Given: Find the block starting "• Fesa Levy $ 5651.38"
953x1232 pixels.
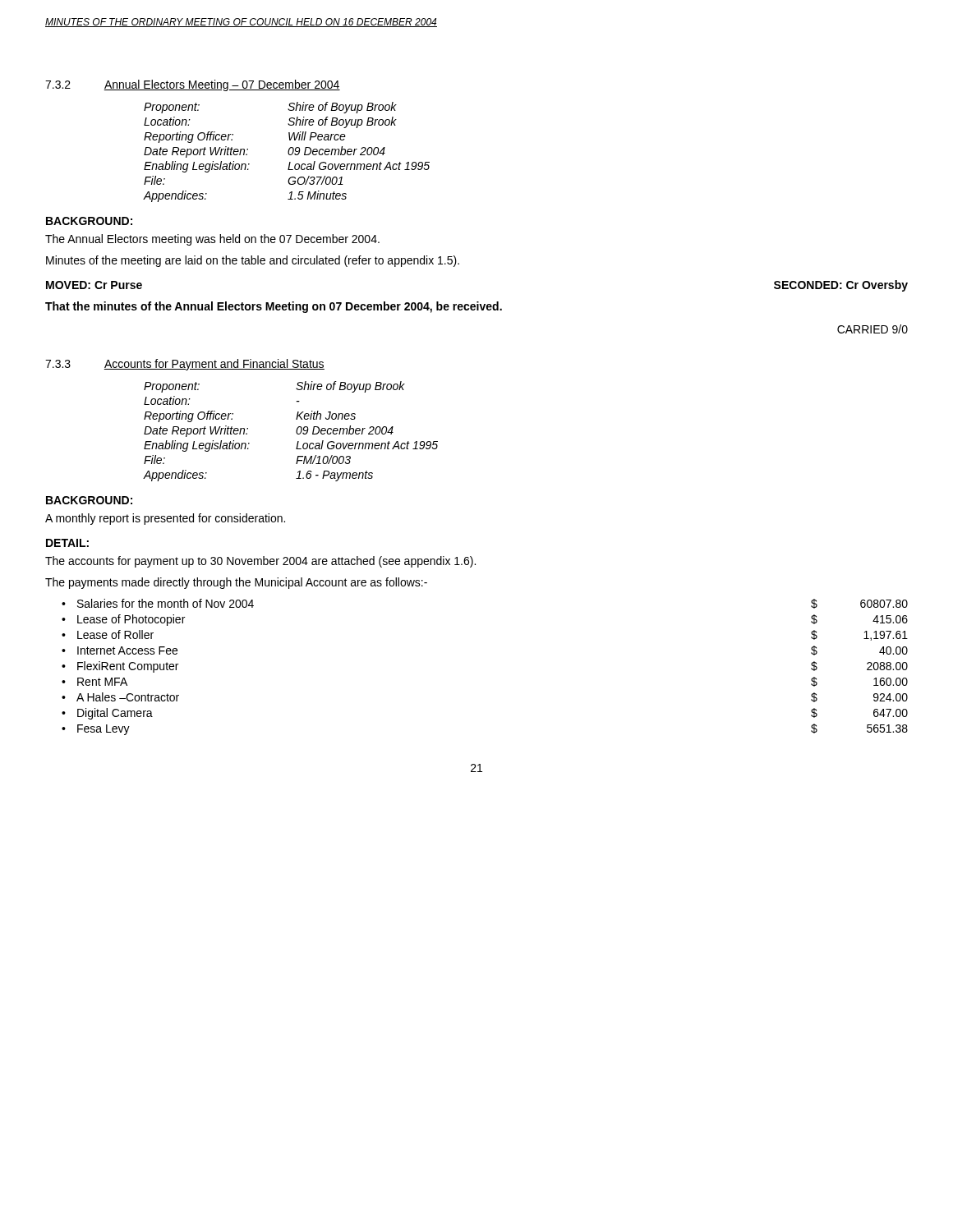Looking at the screenshot, I should pyautogui.click(x=92, y=729).
